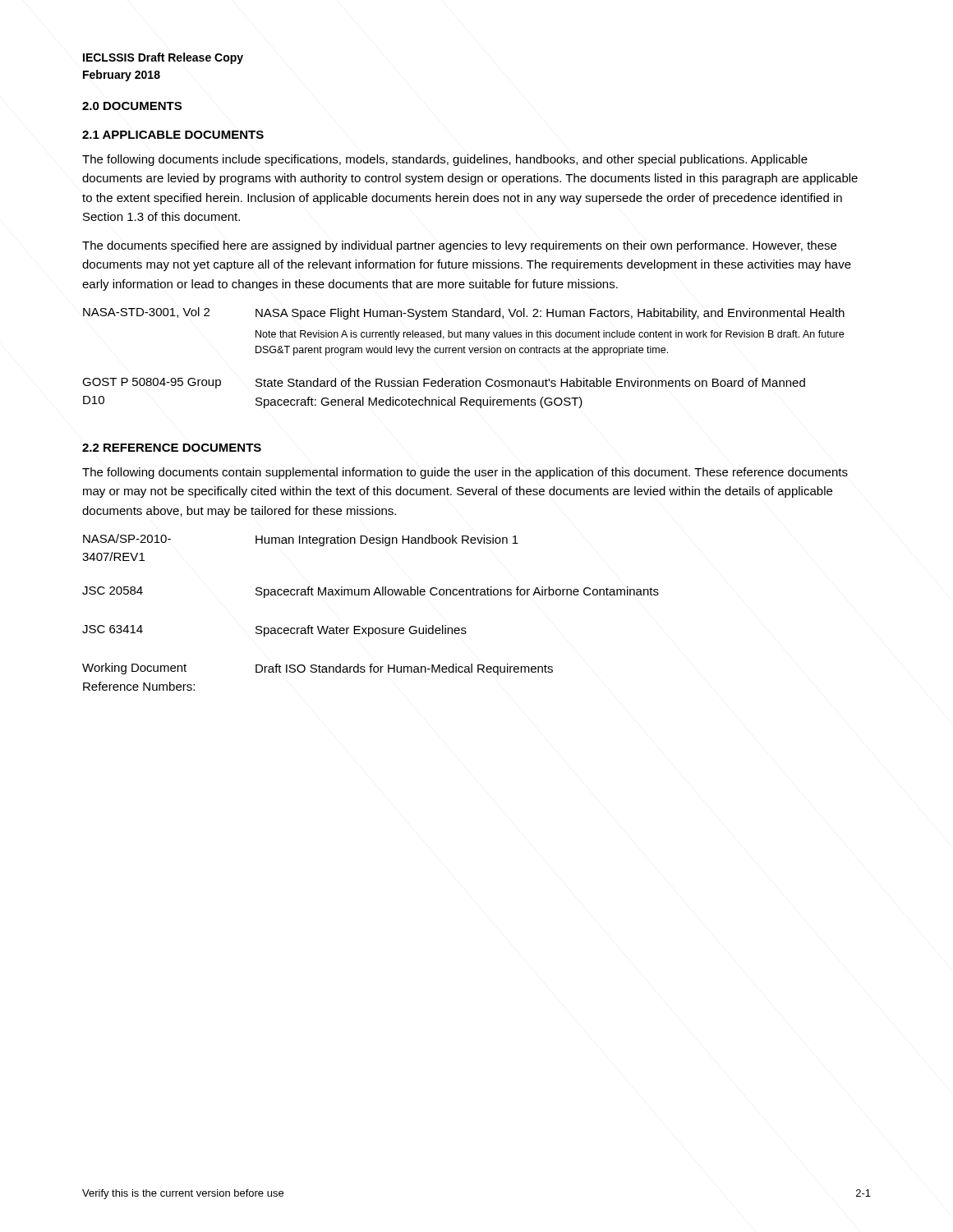Select the region starting "The following documents contain supplemental information"
Screen dimensions: 1232x953
tap(465, 491)
